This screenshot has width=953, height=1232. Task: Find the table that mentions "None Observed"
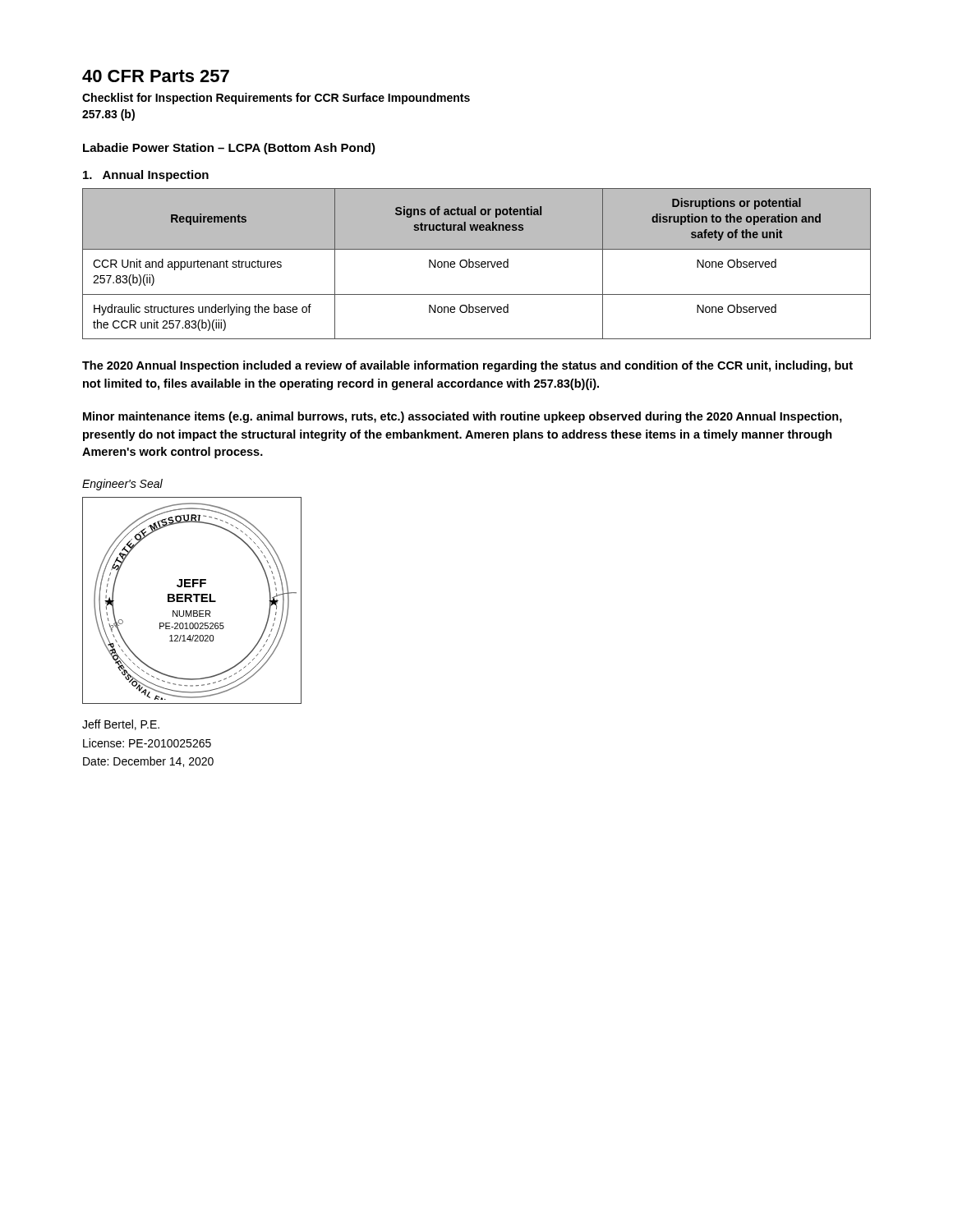(476, 264)
